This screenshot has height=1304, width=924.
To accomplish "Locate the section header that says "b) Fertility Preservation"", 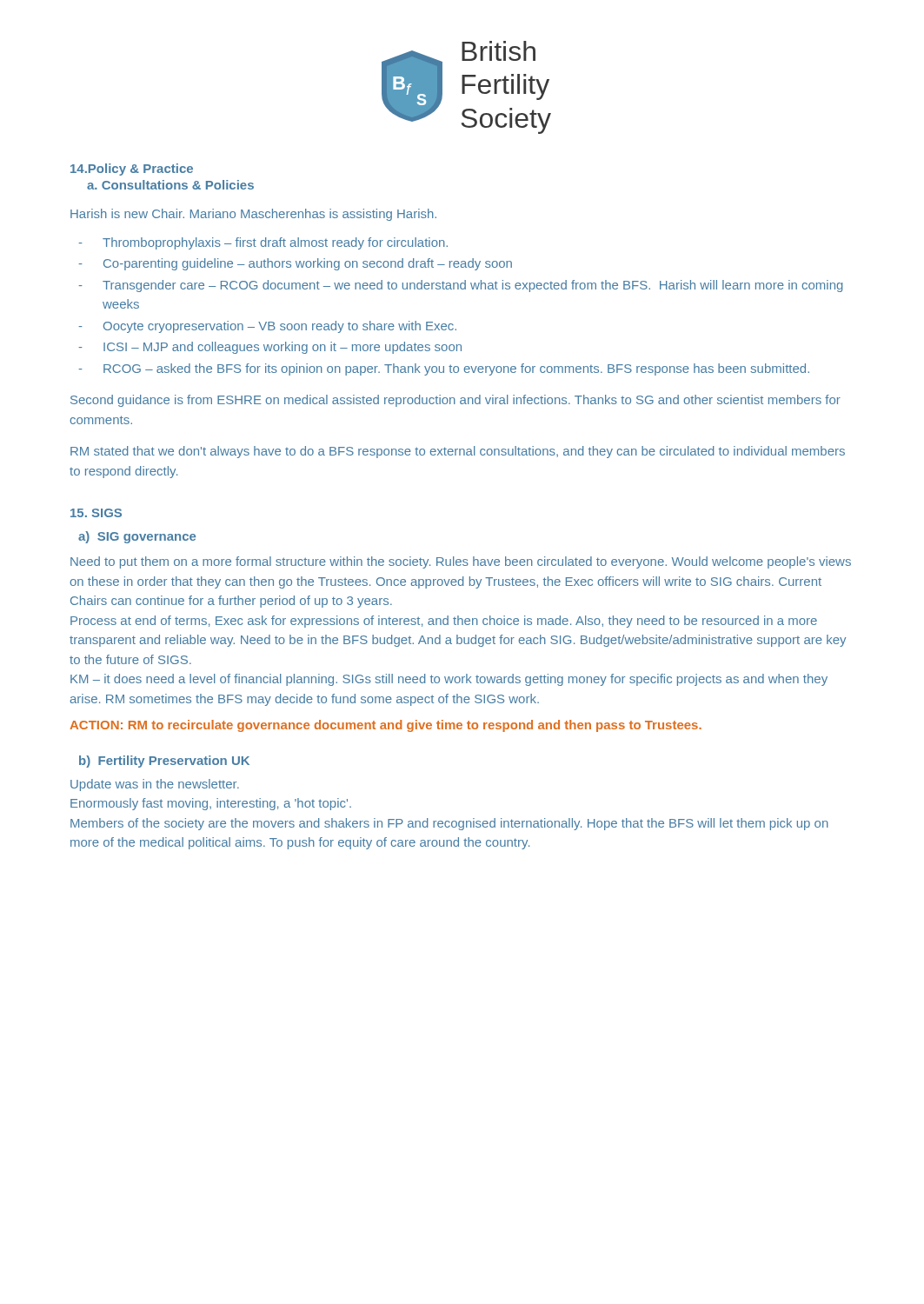I will [164, 760].
